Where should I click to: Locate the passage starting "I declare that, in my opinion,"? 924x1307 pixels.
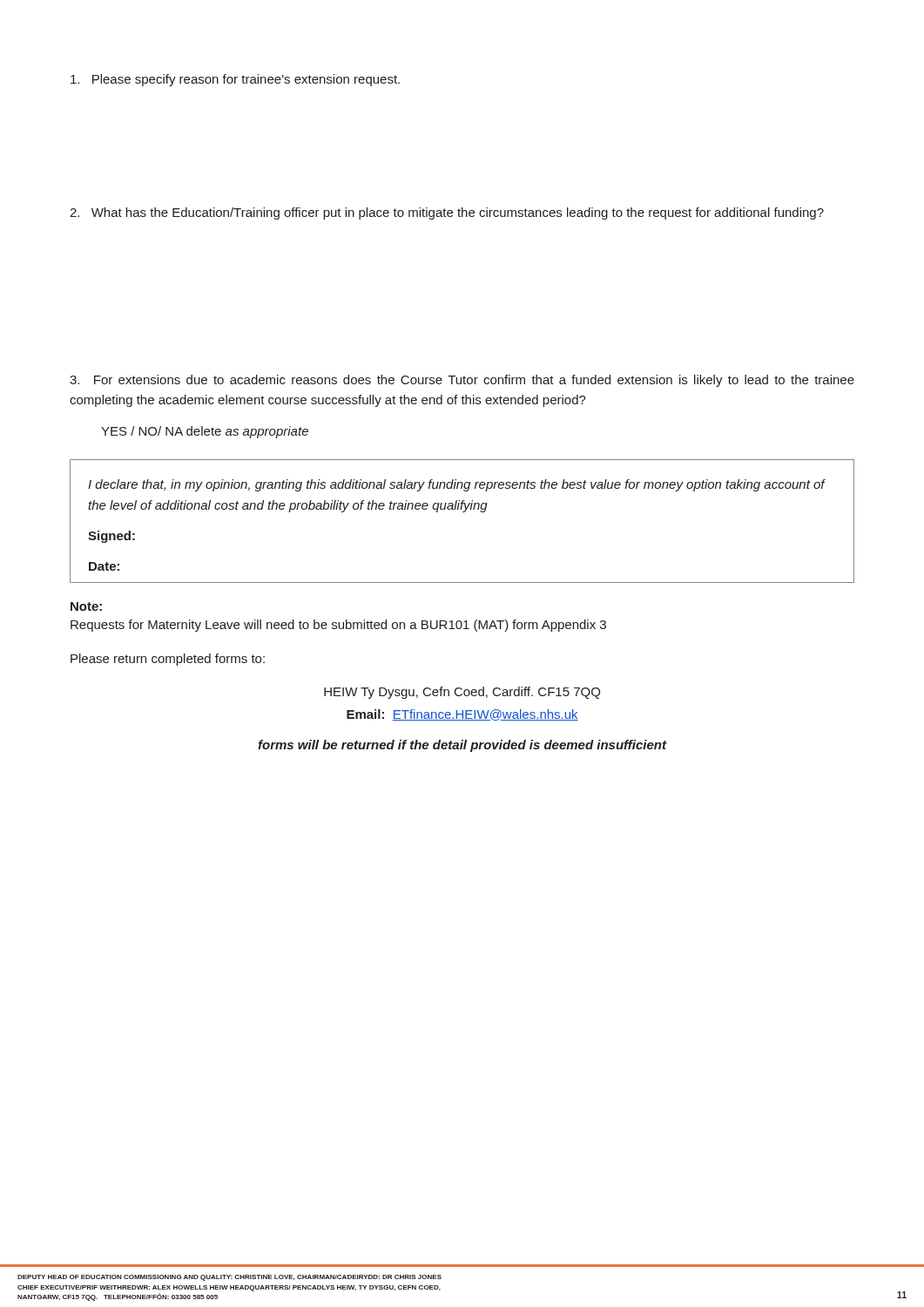(x=457, y=485)
